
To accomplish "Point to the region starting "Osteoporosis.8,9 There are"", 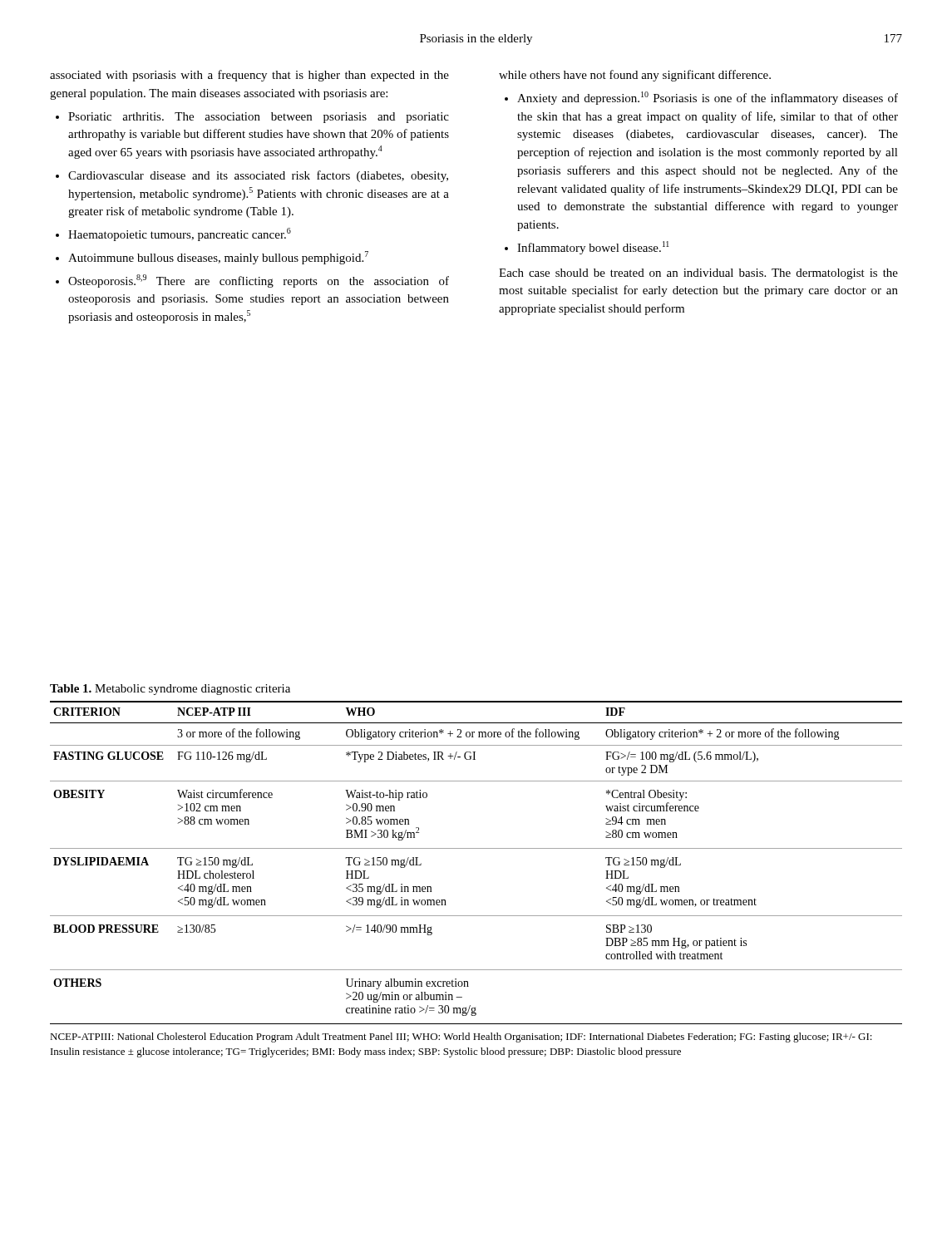I will (x=259, y=298).
